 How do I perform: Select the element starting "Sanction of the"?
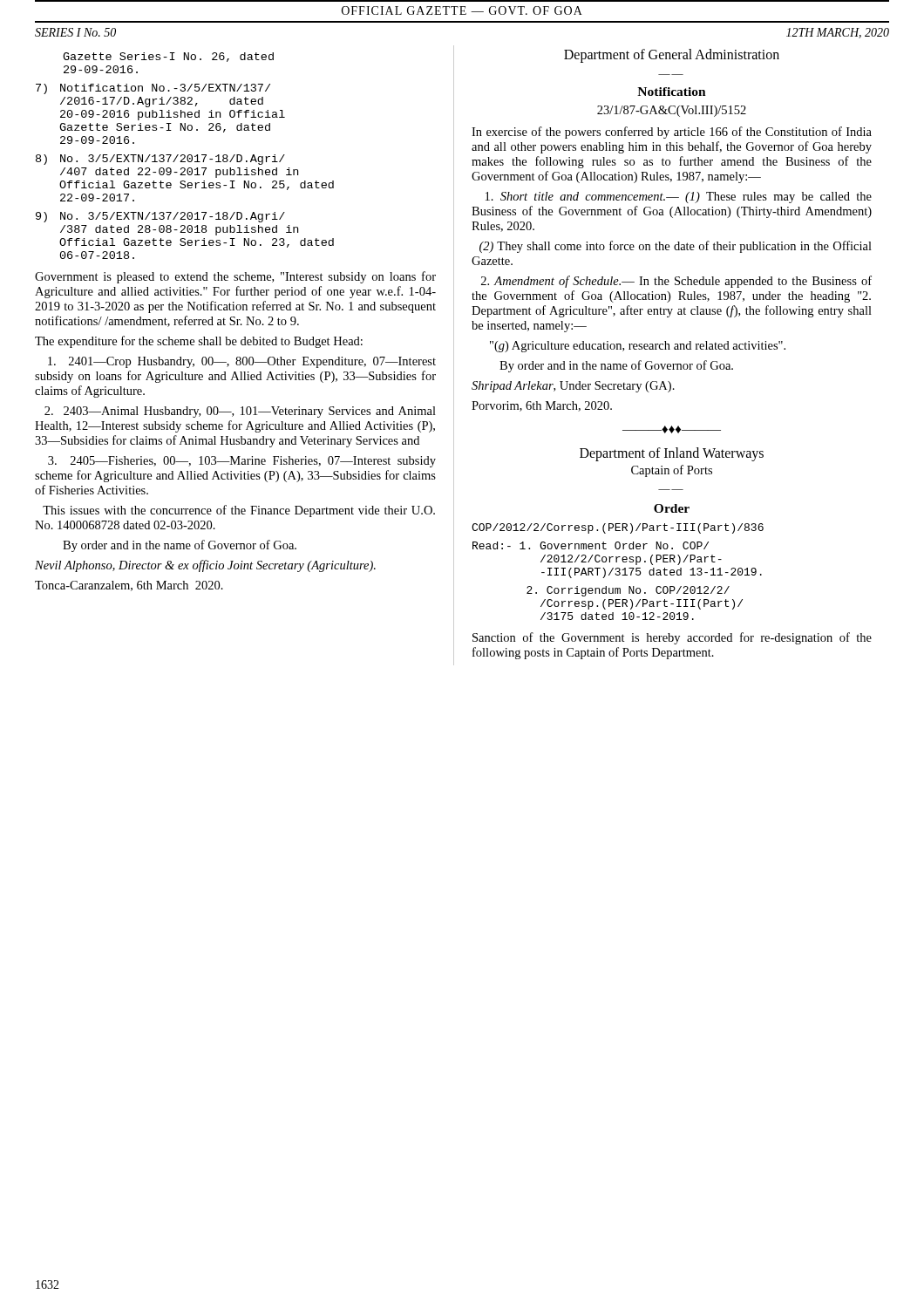pyautogui.click(x=672, y=645)
